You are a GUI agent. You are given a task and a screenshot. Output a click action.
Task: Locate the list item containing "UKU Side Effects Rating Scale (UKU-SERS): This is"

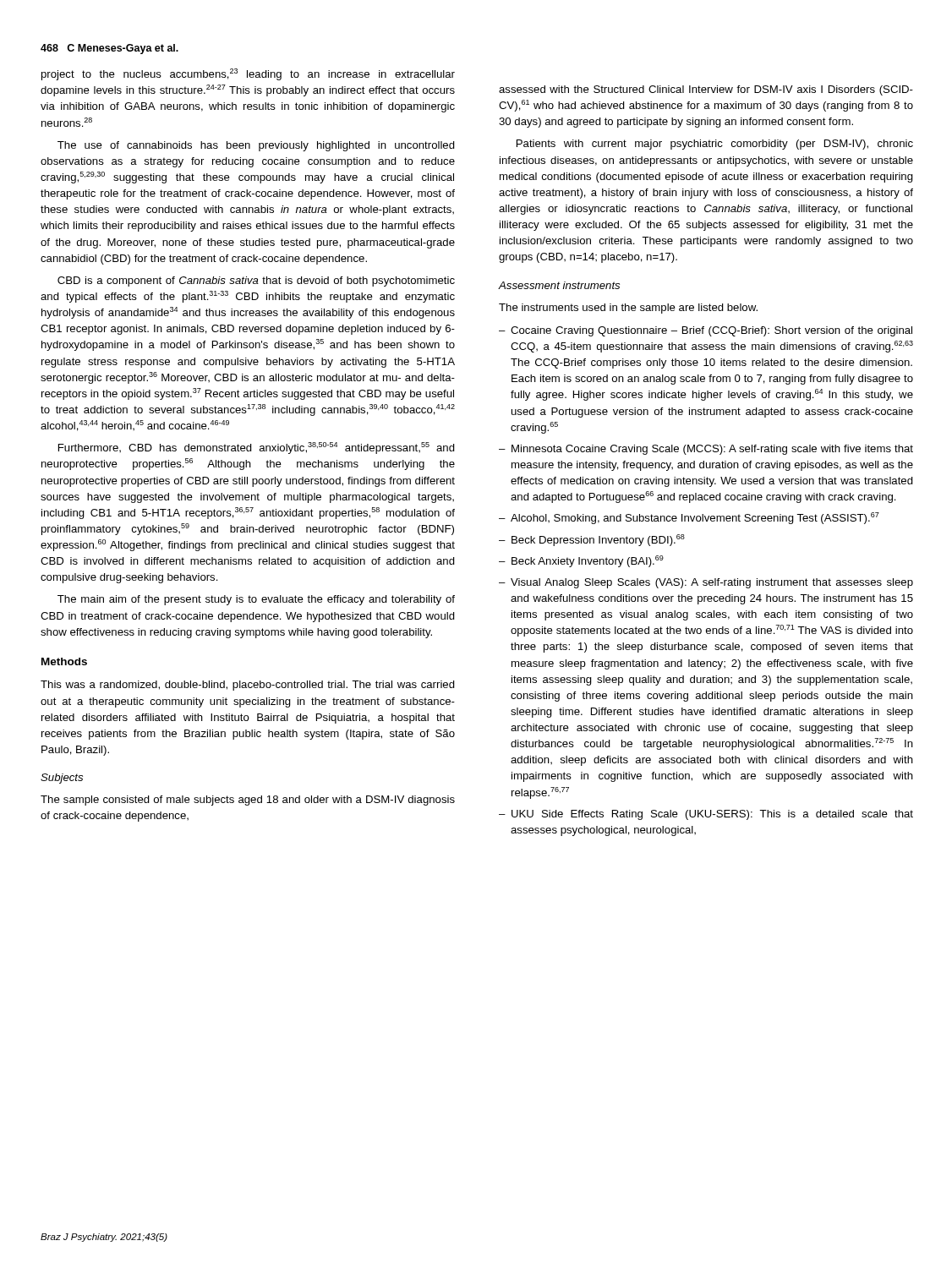tap(712, 822)
